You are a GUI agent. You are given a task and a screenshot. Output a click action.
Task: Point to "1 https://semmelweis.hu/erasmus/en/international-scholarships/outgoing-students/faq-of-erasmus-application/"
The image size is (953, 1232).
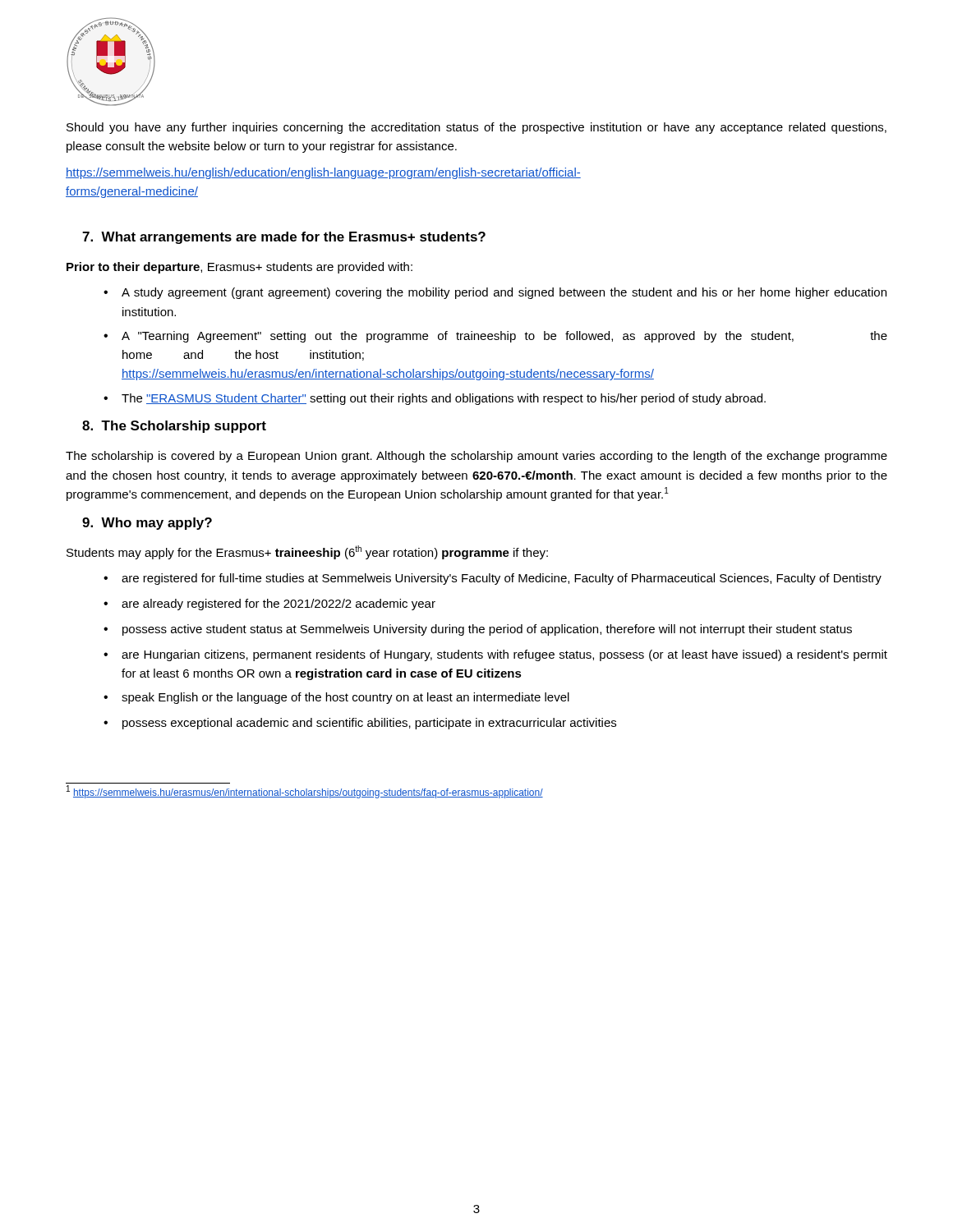pyautogui.click(x=304, y=792)
